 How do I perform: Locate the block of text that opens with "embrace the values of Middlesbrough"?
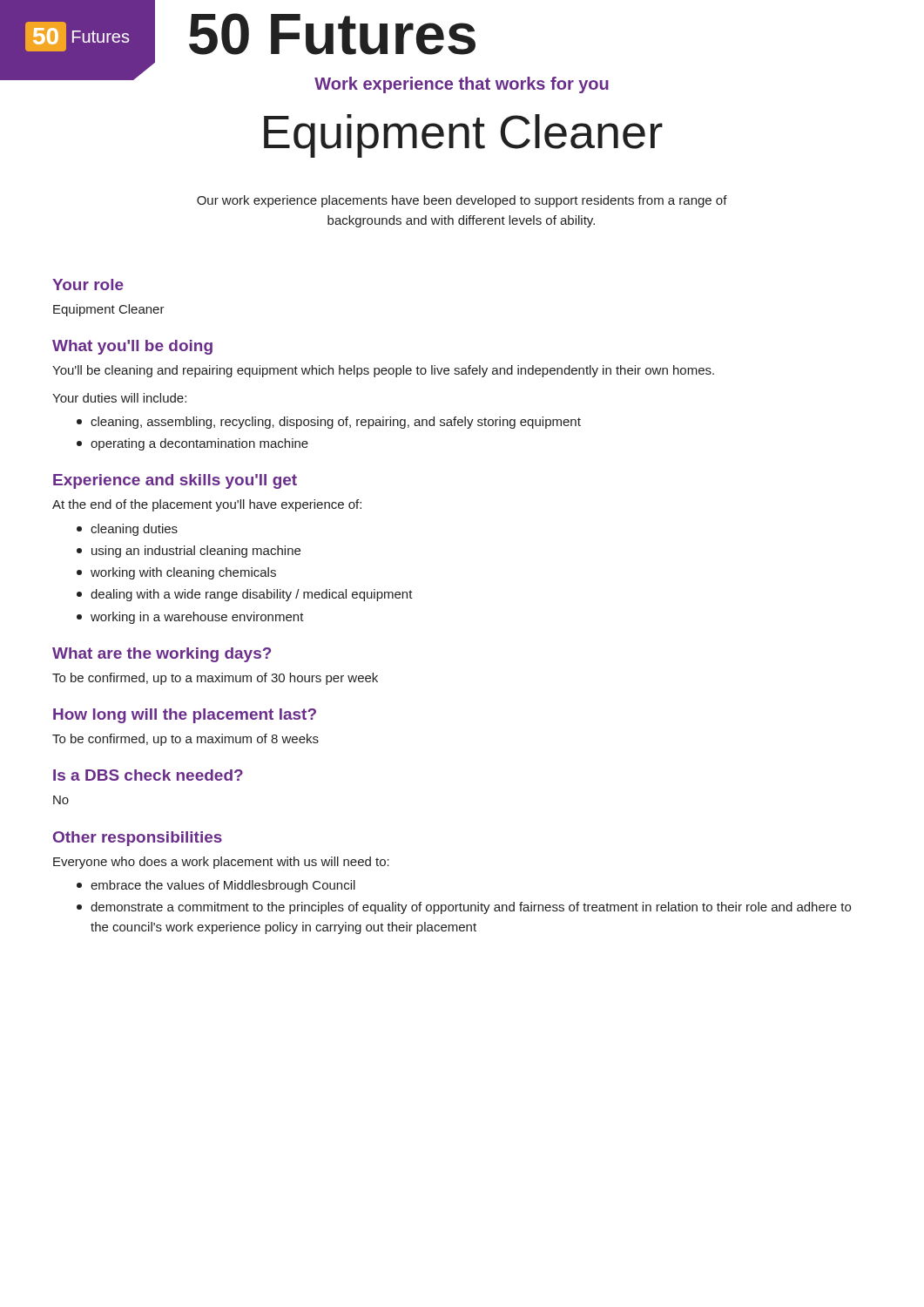pyautogui.click(x=216, y=885)
